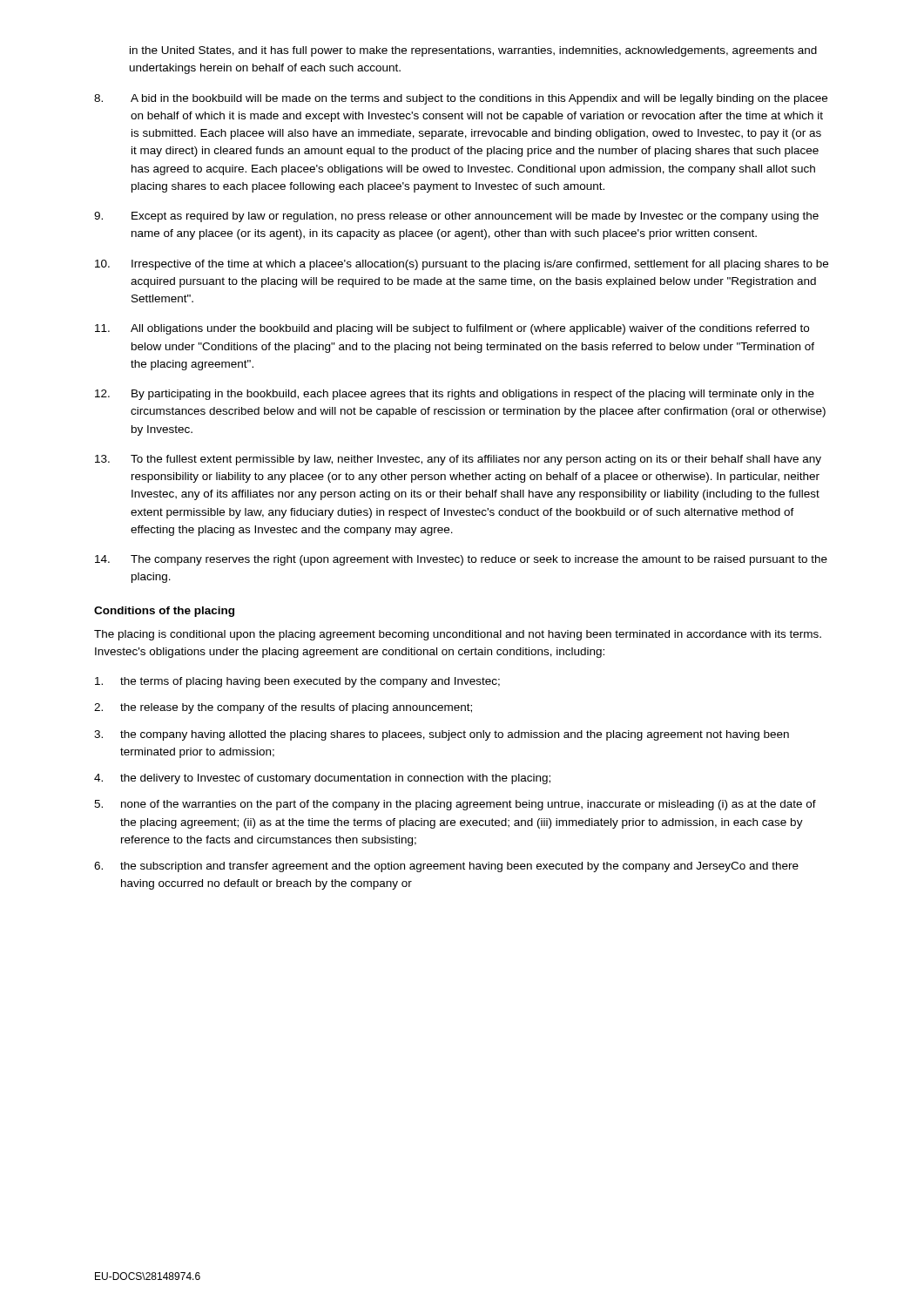924x1307 pixels.
Task: Point to the block beginning "8. A bid in"
Action: point(462,142)
